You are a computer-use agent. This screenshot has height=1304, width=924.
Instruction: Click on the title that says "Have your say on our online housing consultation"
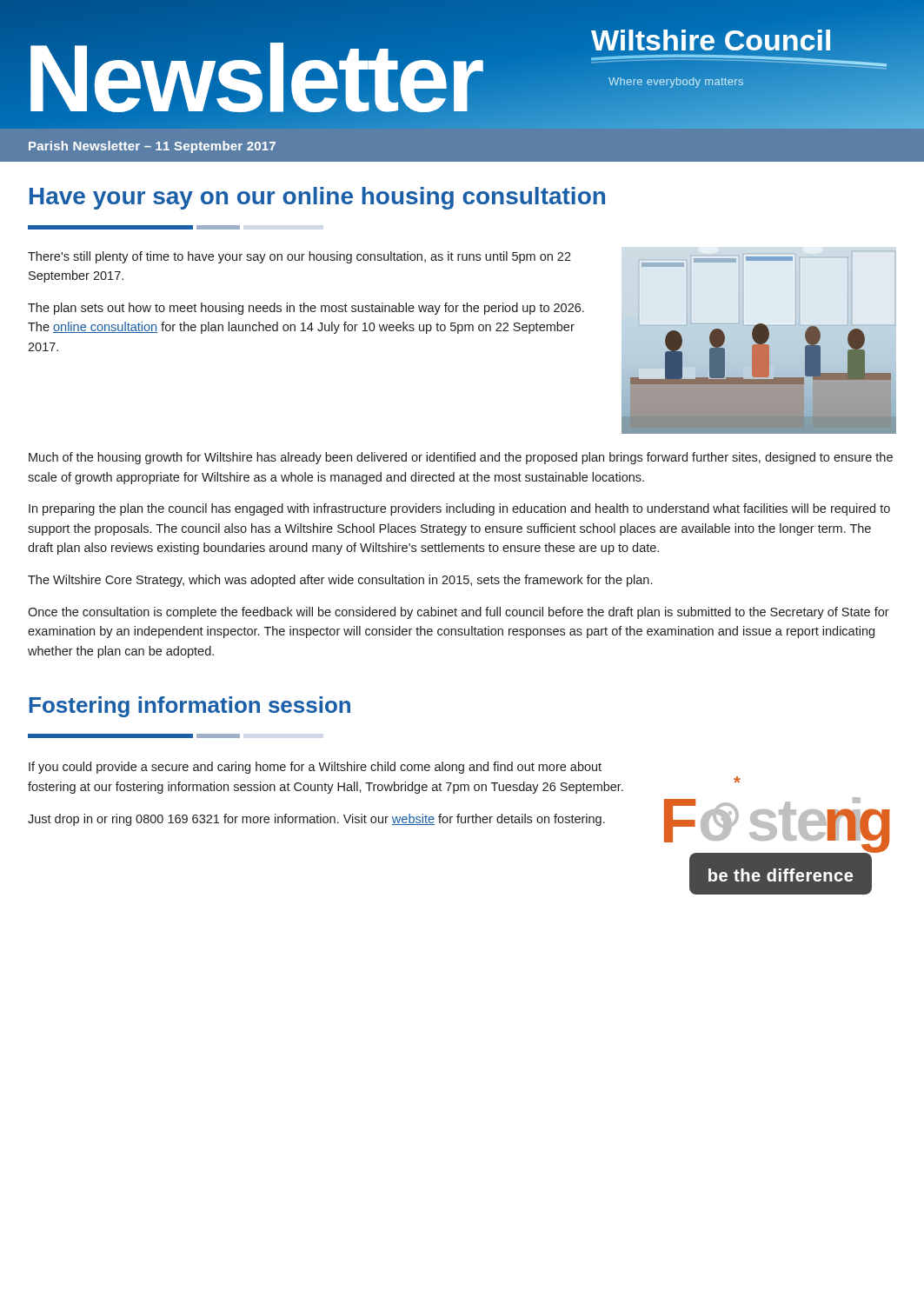[317, 196]
